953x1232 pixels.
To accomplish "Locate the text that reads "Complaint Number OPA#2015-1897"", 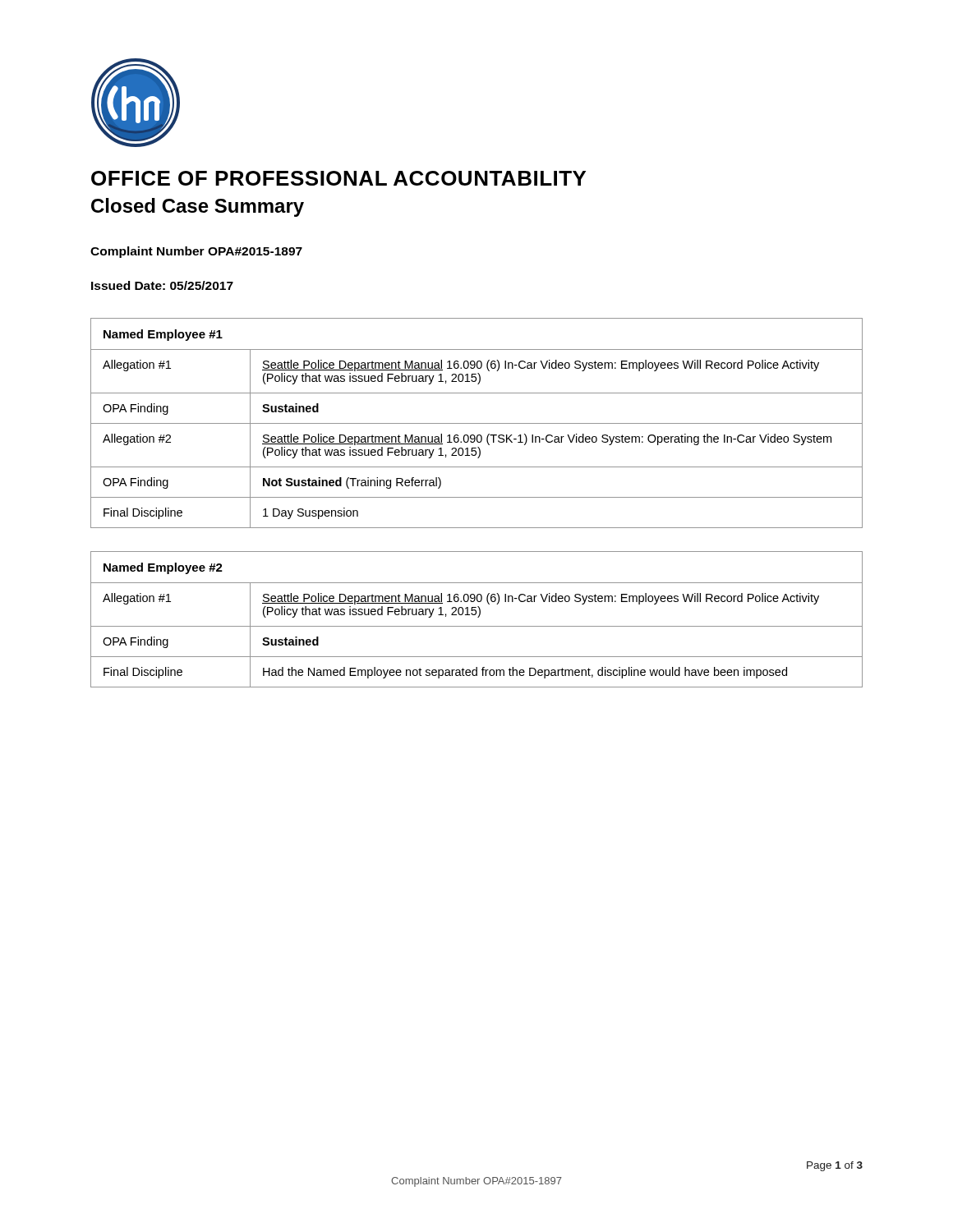I will point(196,251).
